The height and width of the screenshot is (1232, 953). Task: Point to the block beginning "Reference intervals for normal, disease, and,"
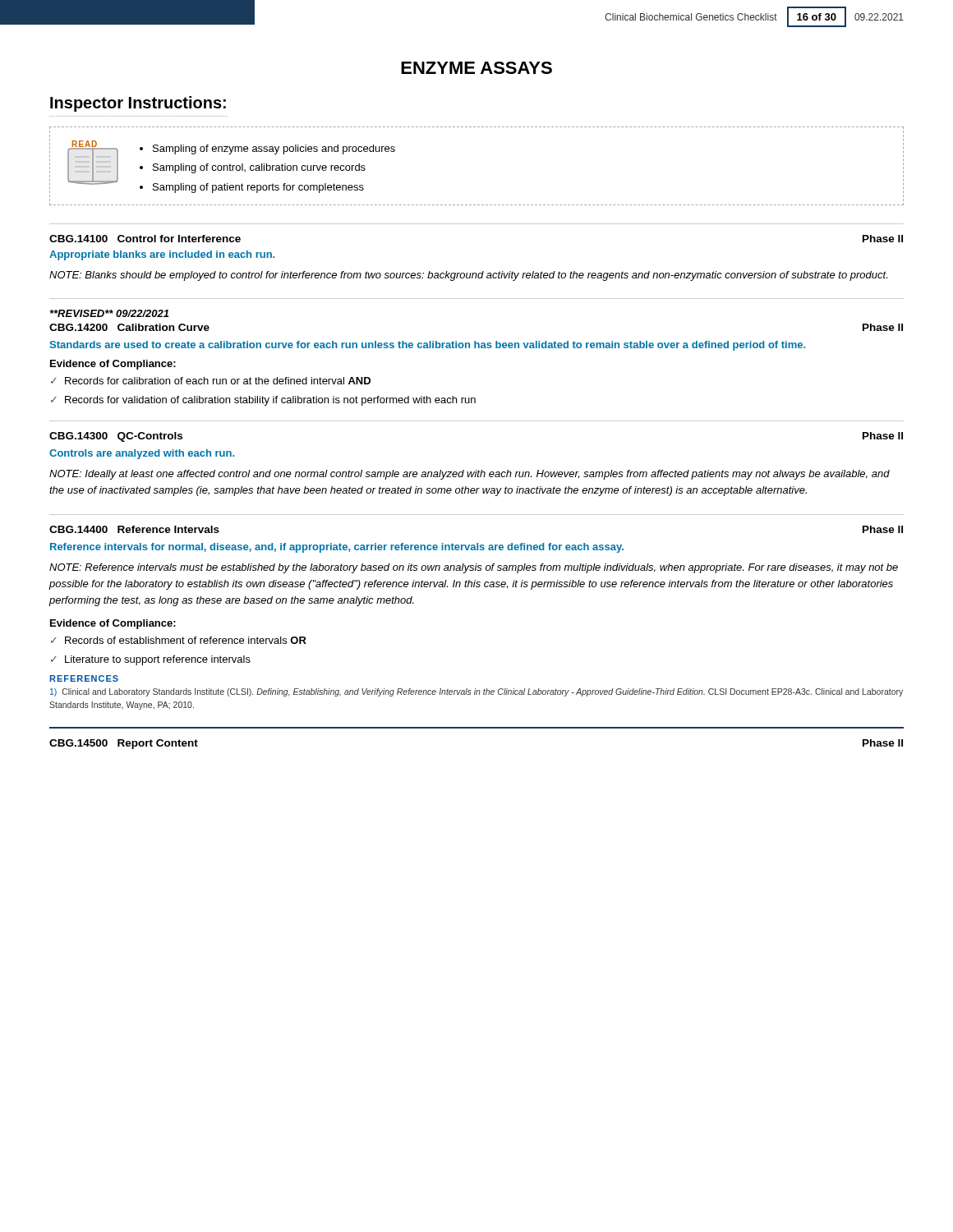pyautogui.click(x=337, y=546)
